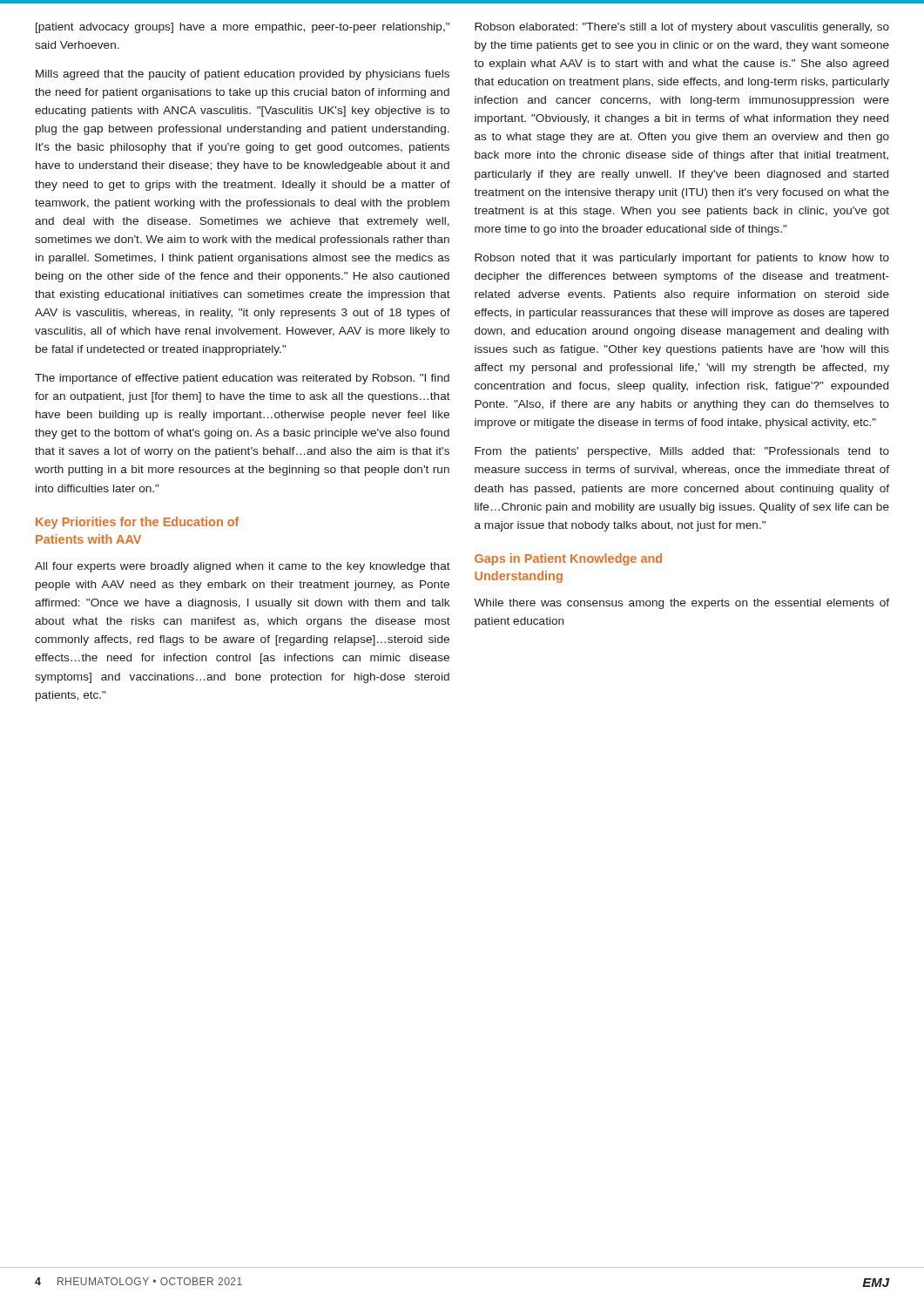Select the text starting "Gaps in Patient Knowledge"
The image size is (924, 1307).
pyautogui.click(x=569, y=567)
